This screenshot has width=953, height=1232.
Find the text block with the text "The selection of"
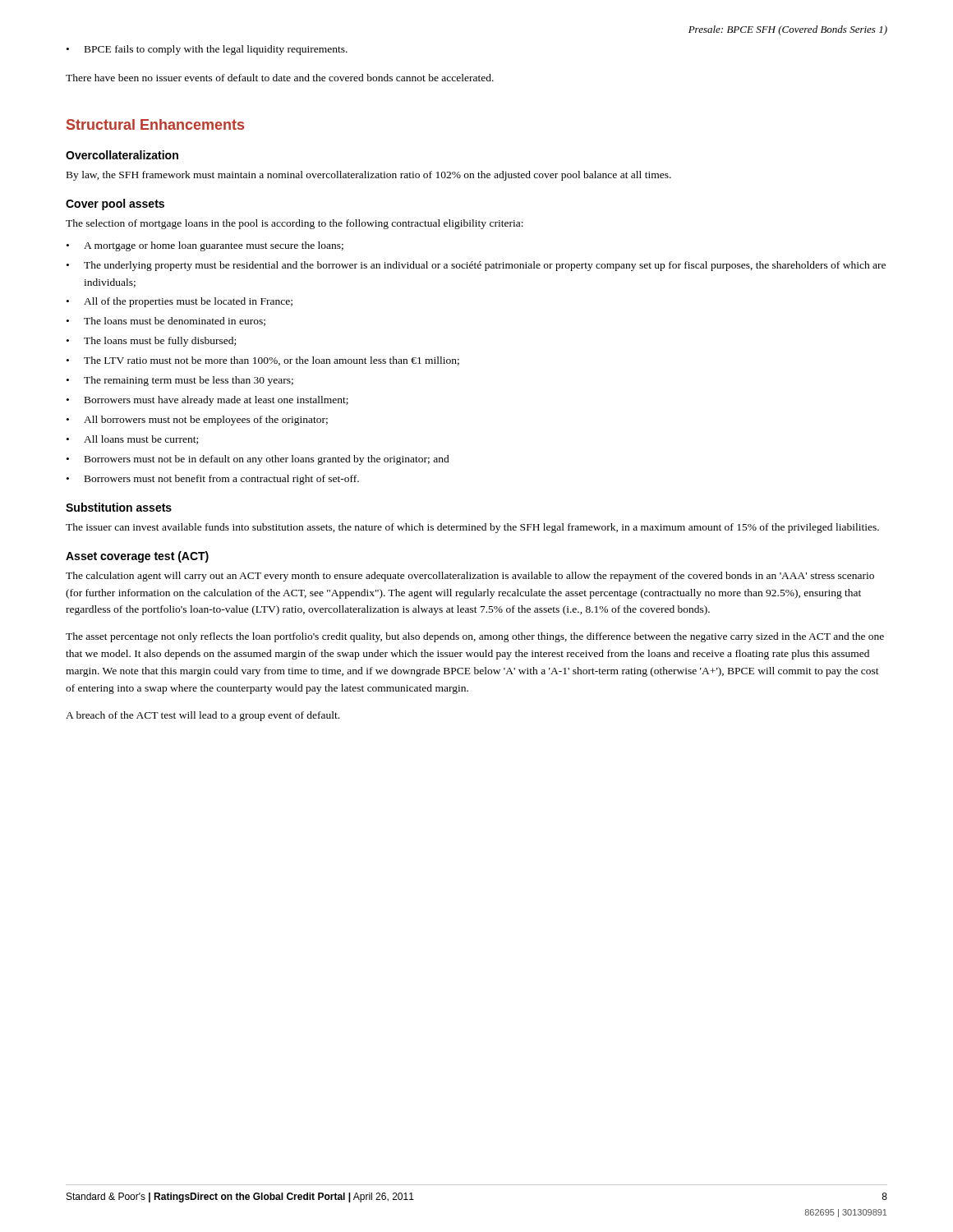click(x=295, y=223)
